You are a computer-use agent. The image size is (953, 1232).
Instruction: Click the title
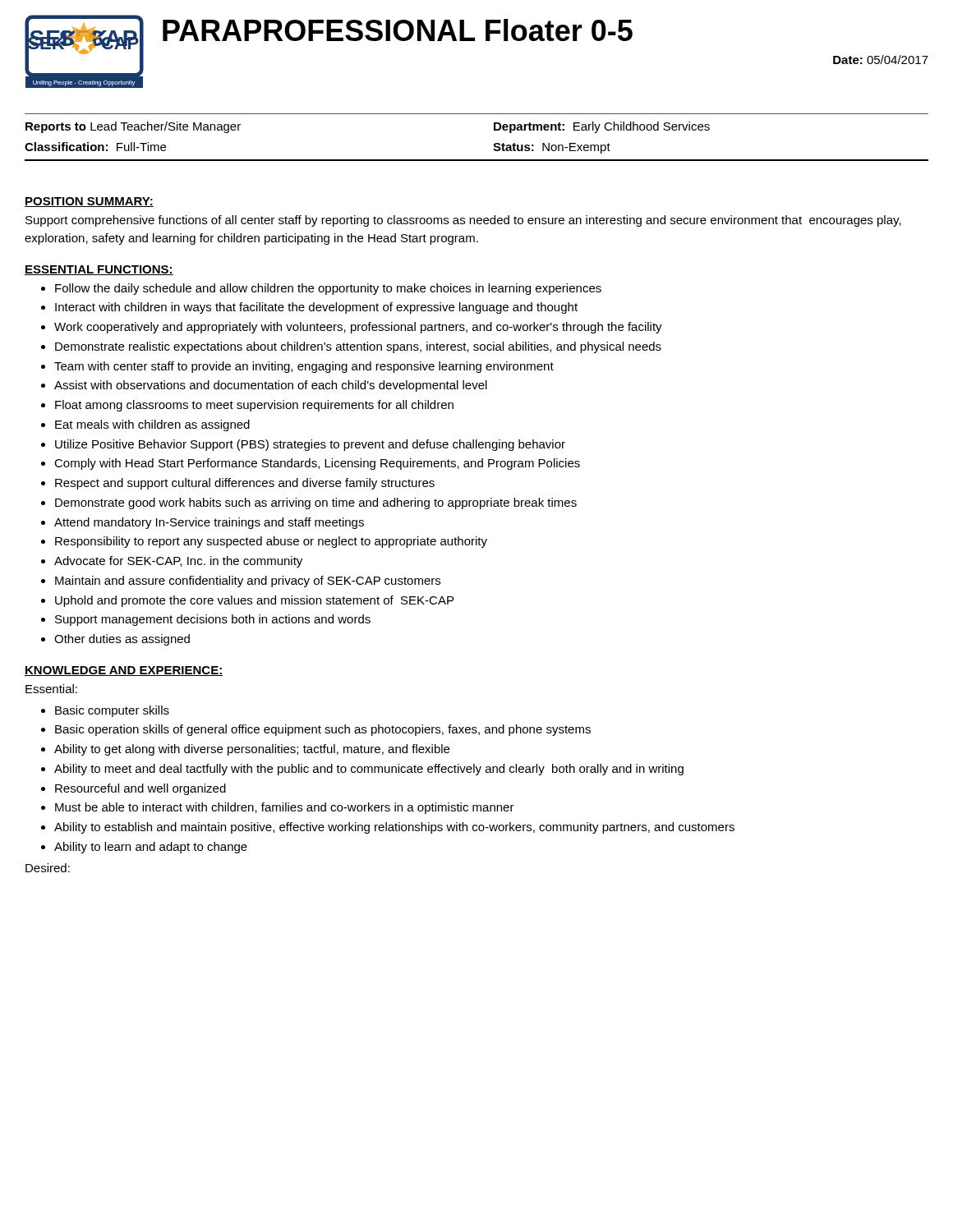pos(397,31)
